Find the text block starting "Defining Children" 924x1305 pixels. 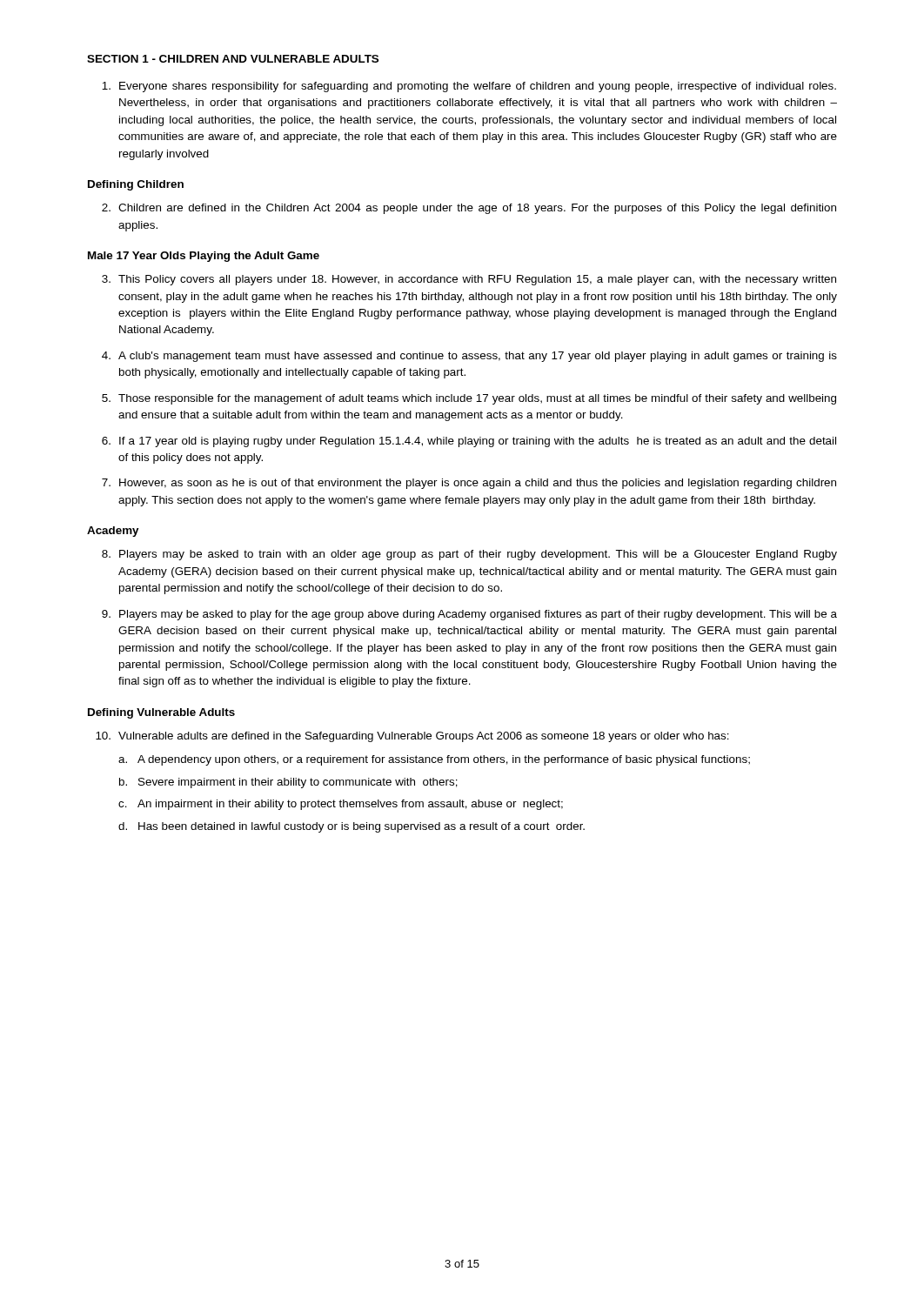coord(136,184)
